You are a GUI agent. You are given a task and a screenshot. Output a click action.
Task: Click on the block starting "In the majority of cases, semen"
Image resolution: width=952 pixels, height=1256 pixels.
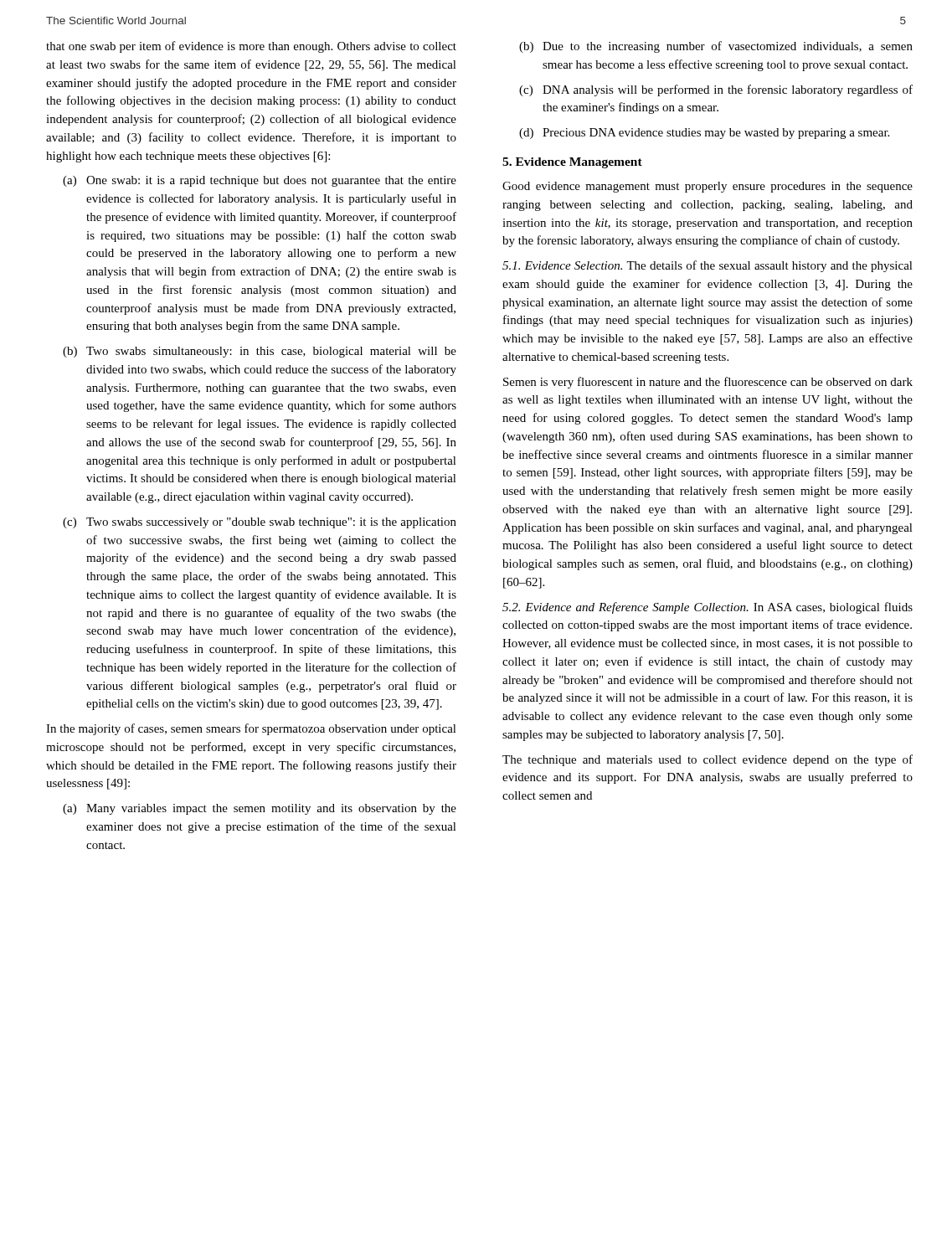[251, 756]
